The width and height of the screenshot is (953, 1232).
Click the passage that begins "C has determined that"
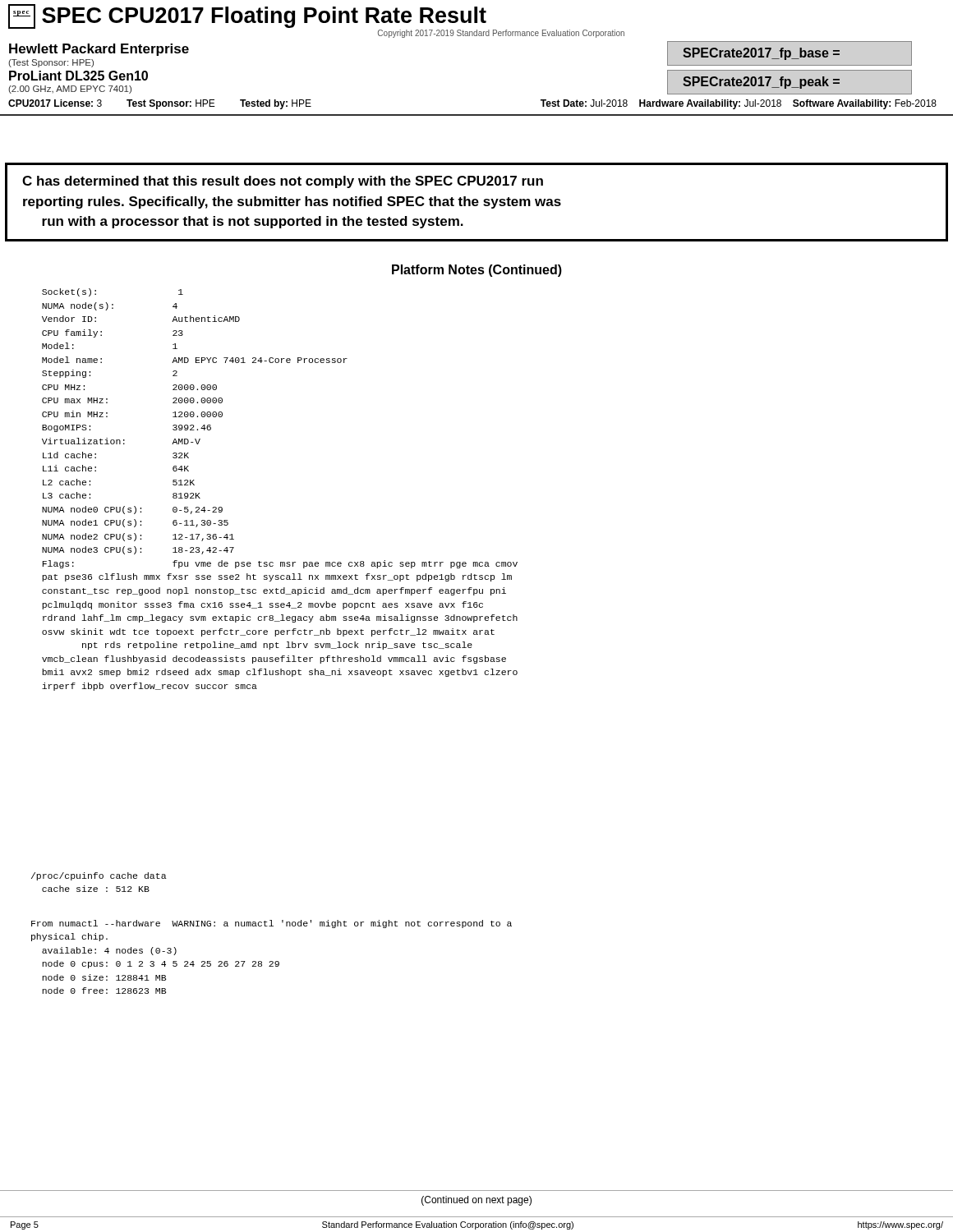(476, 202)
